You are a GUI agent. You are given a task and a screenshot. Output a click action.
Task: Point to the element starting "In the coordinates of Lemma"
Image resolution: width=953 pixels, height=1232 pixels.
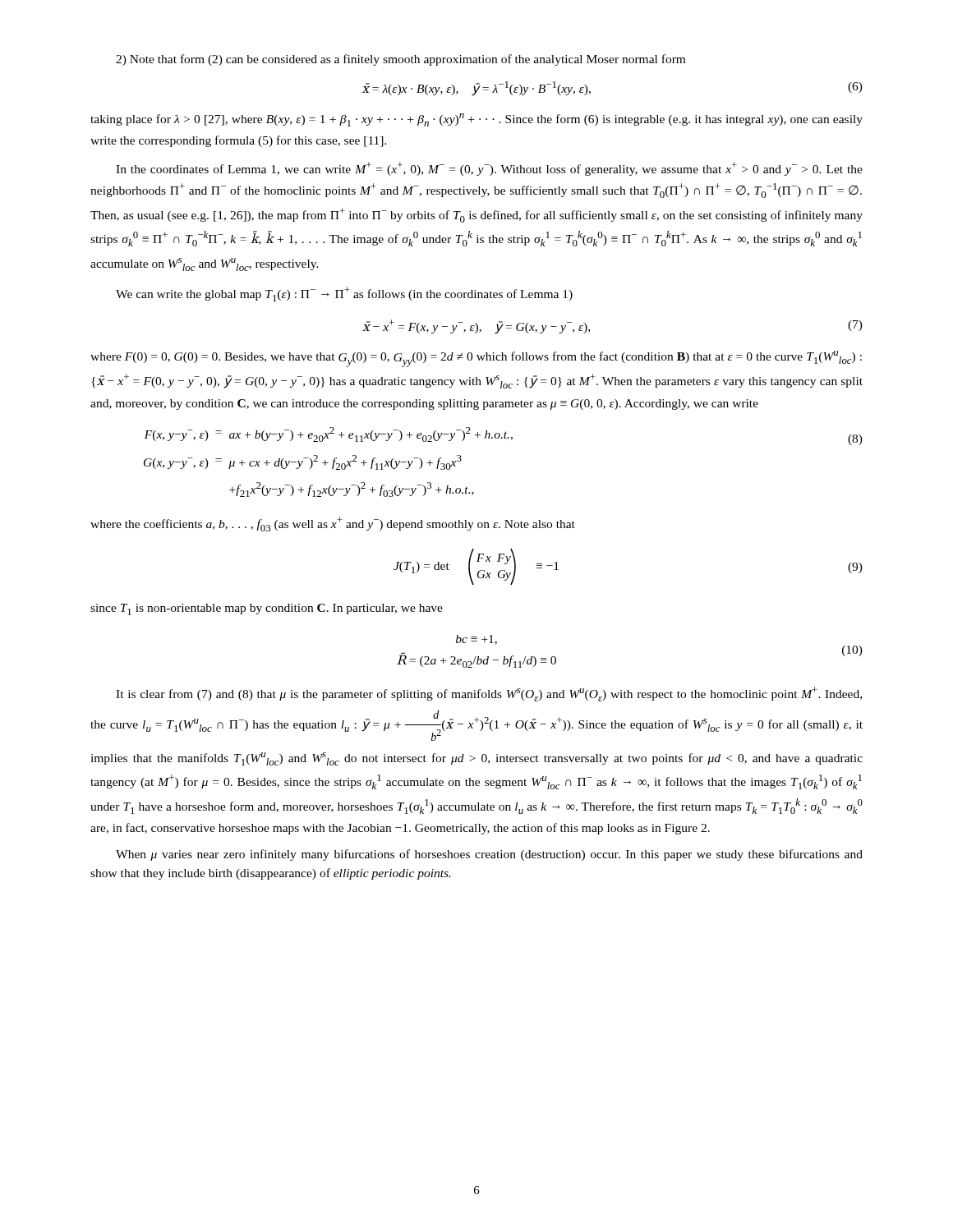476,216
